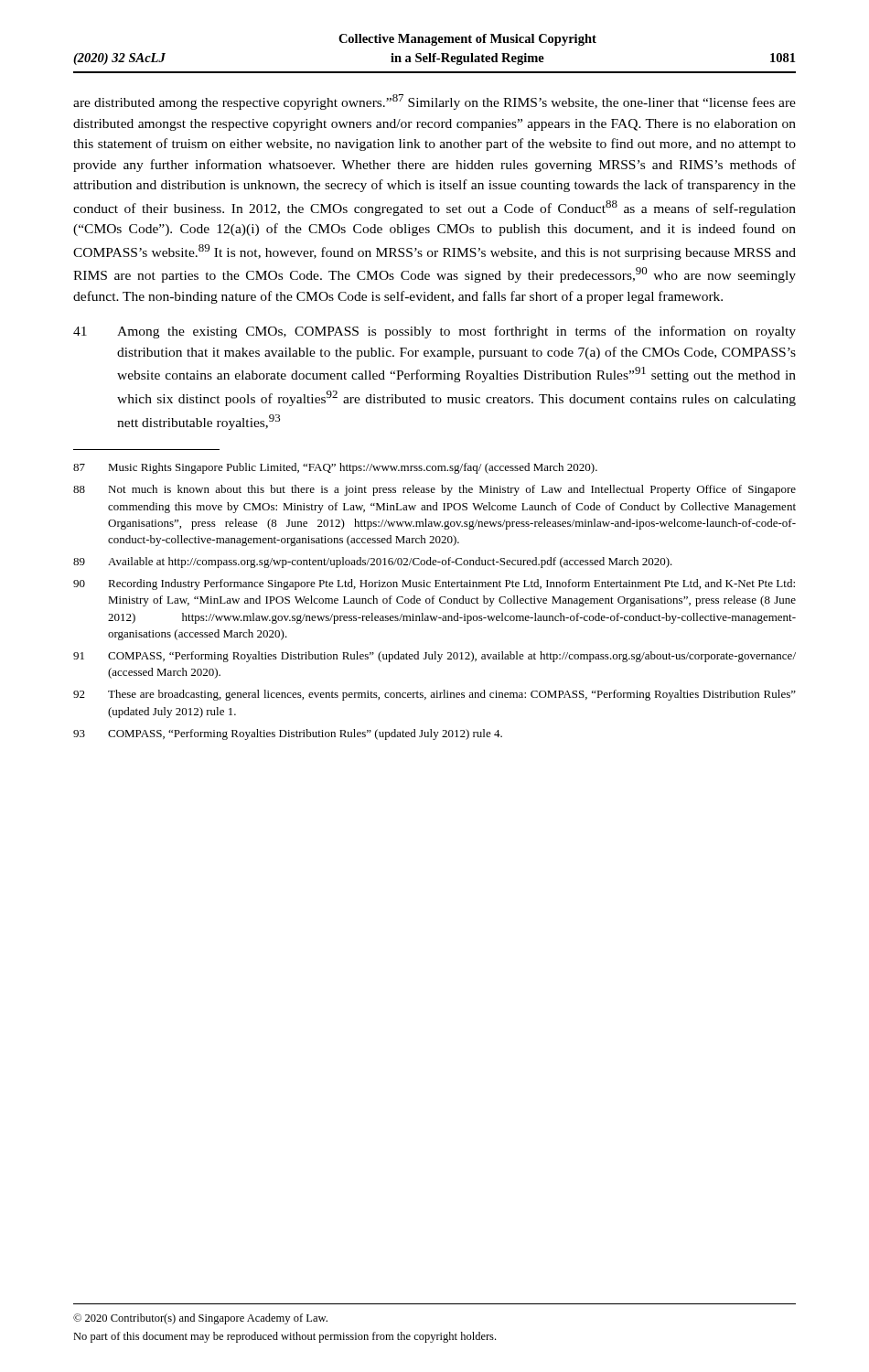The image size is (869, 1372).
Task: Select the block starting "41 Among the existing"
Action: coord(434,377)
